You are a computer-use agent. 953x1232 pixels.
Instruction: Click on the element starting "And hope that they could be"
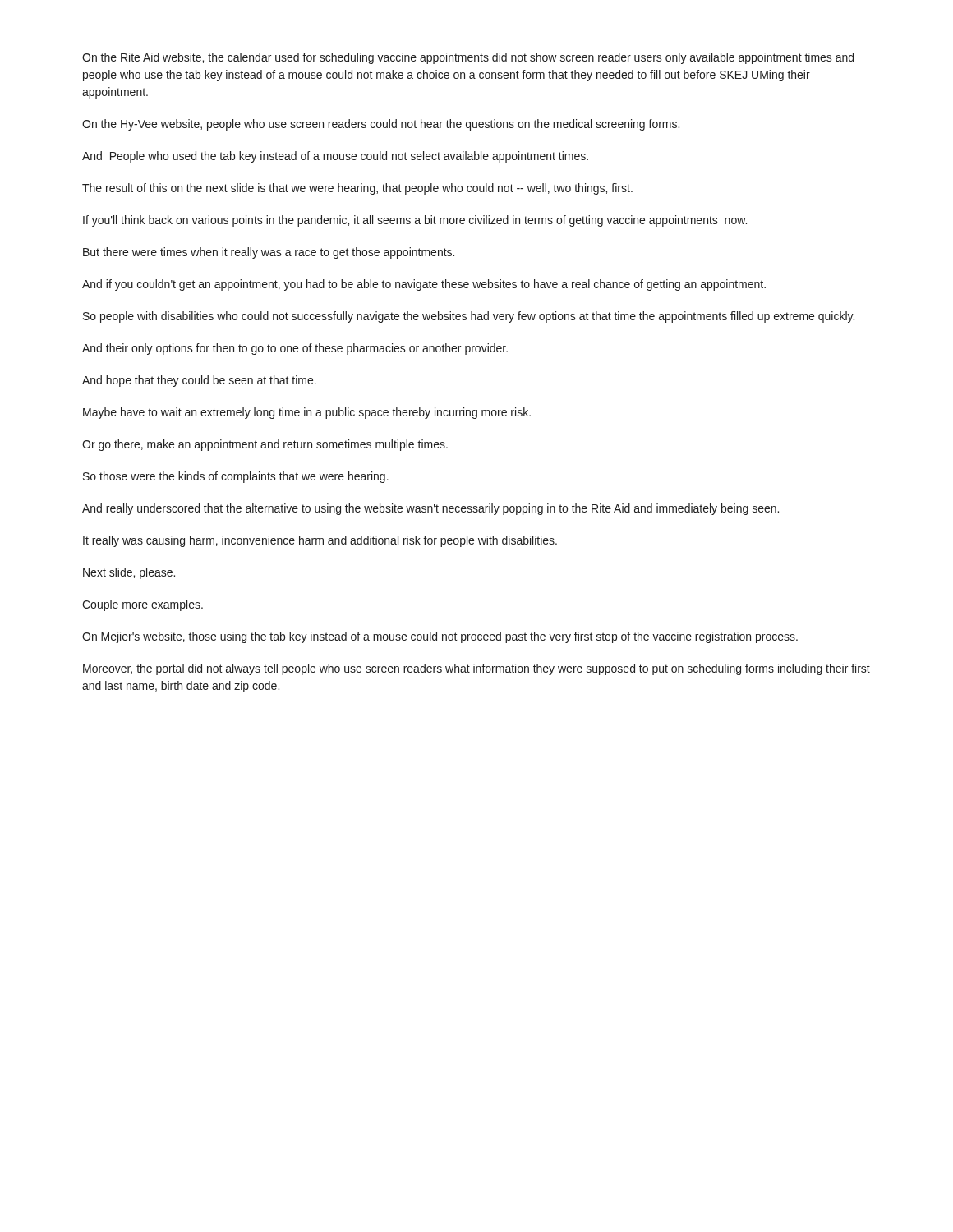(x=199, y=380)
